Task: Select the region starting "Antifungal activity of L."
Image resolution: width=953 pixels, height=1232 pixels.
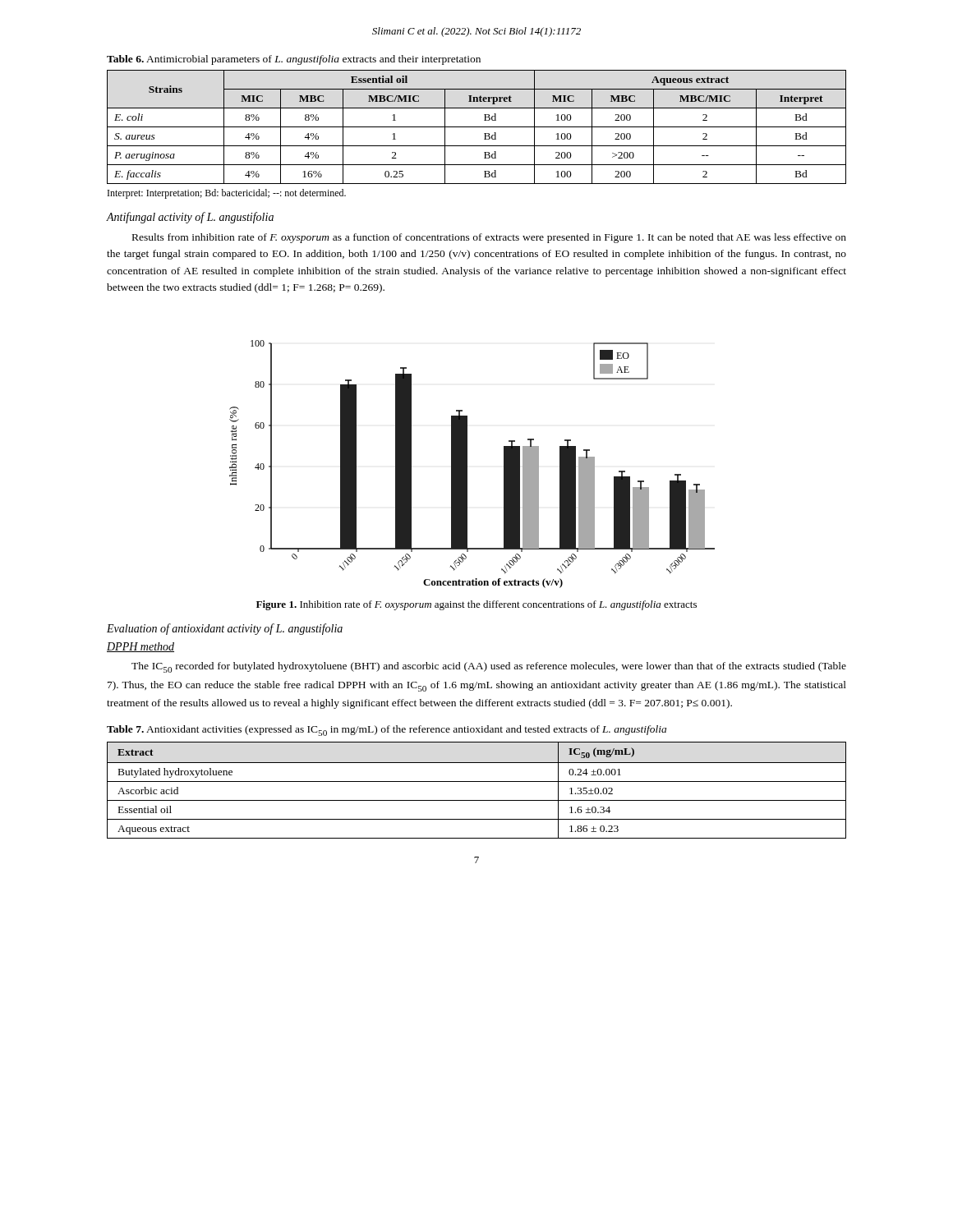Action: pyautogui.click(x=190, y=217)
